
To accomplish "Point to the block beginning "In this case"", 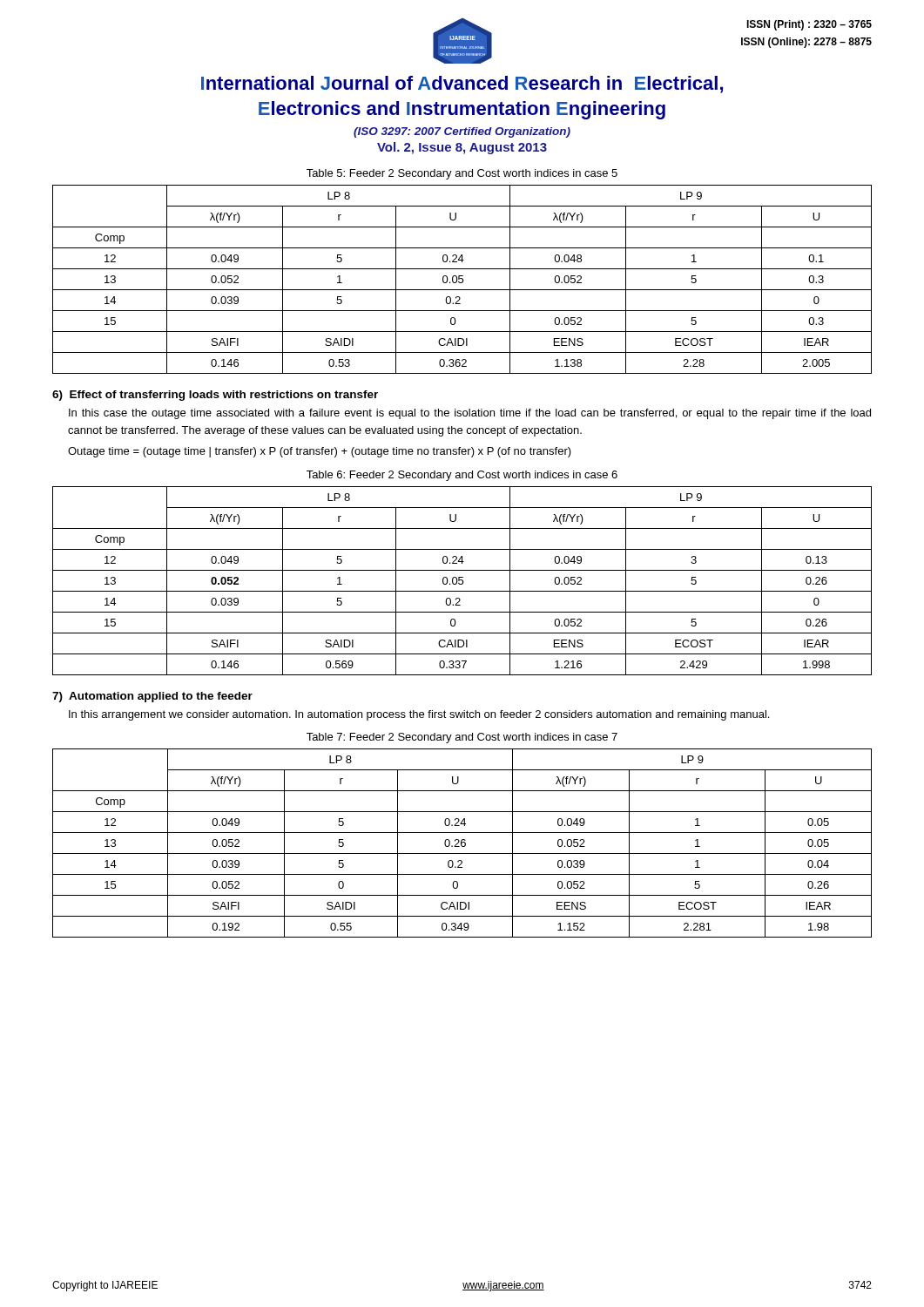I will [x=470, y=422].
